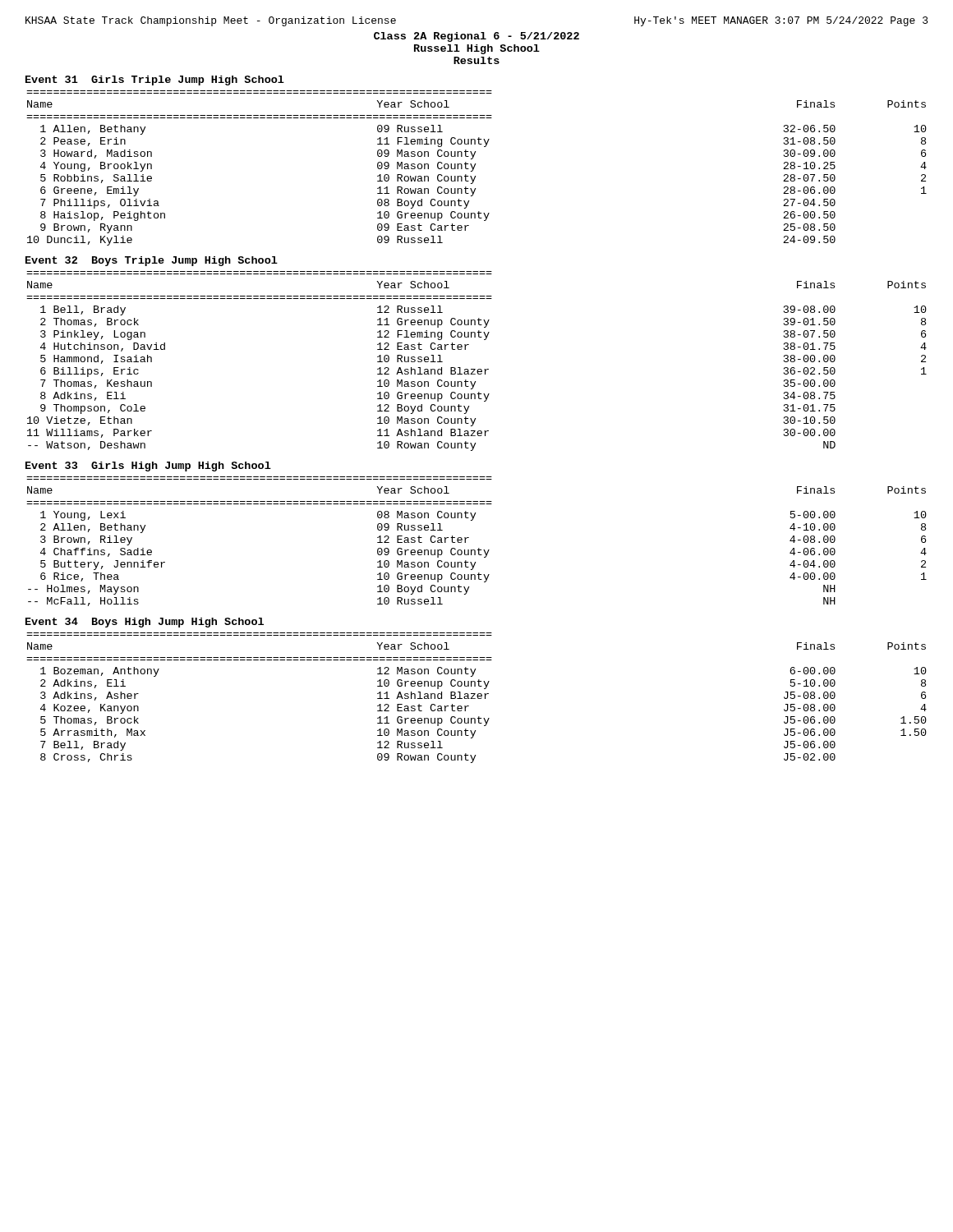Locate the table with the text "09 Rowan County"

point(476,696)
